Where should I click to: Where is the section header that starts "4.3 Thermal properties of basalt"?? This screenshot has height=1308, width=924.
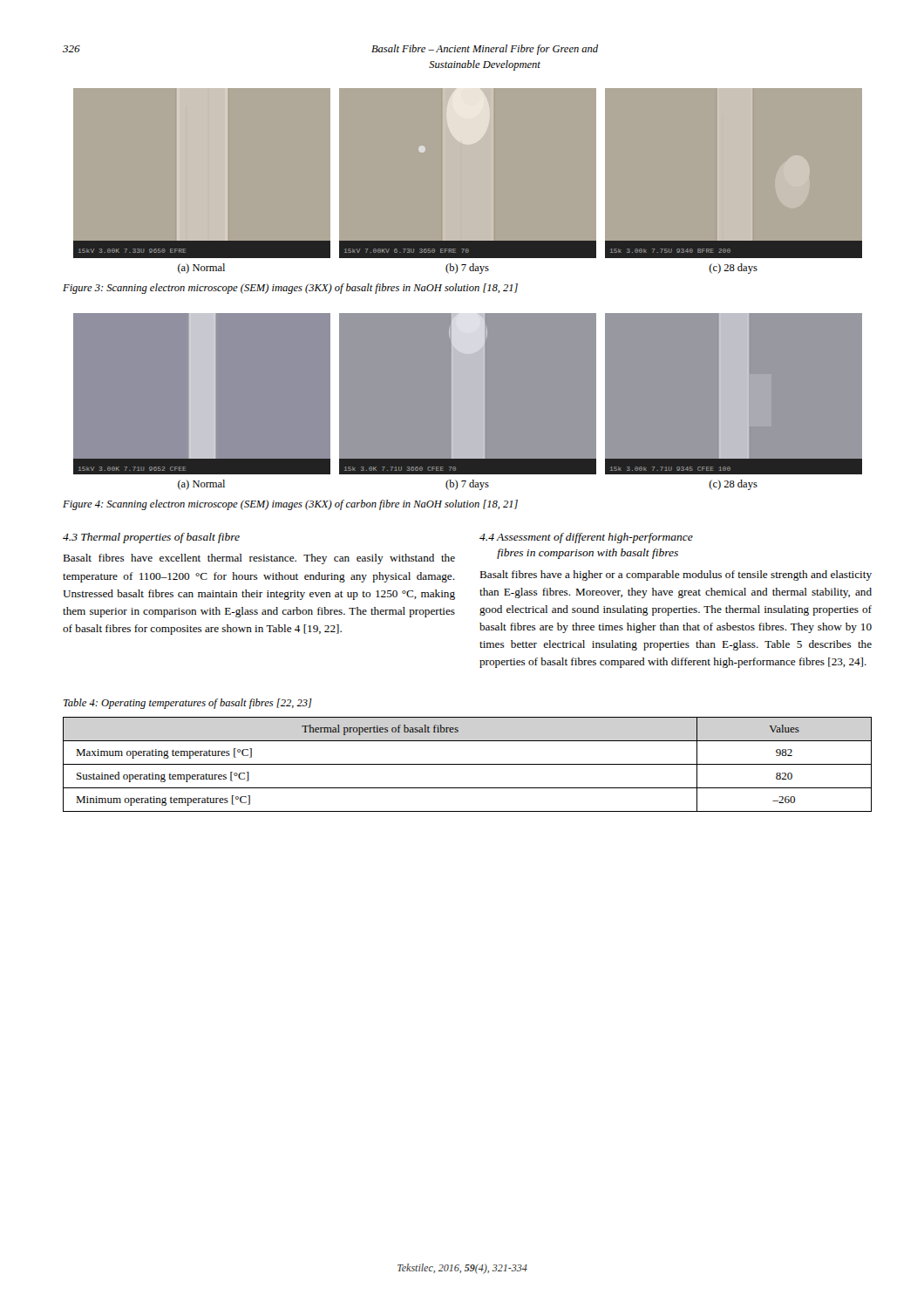[151, 537]
